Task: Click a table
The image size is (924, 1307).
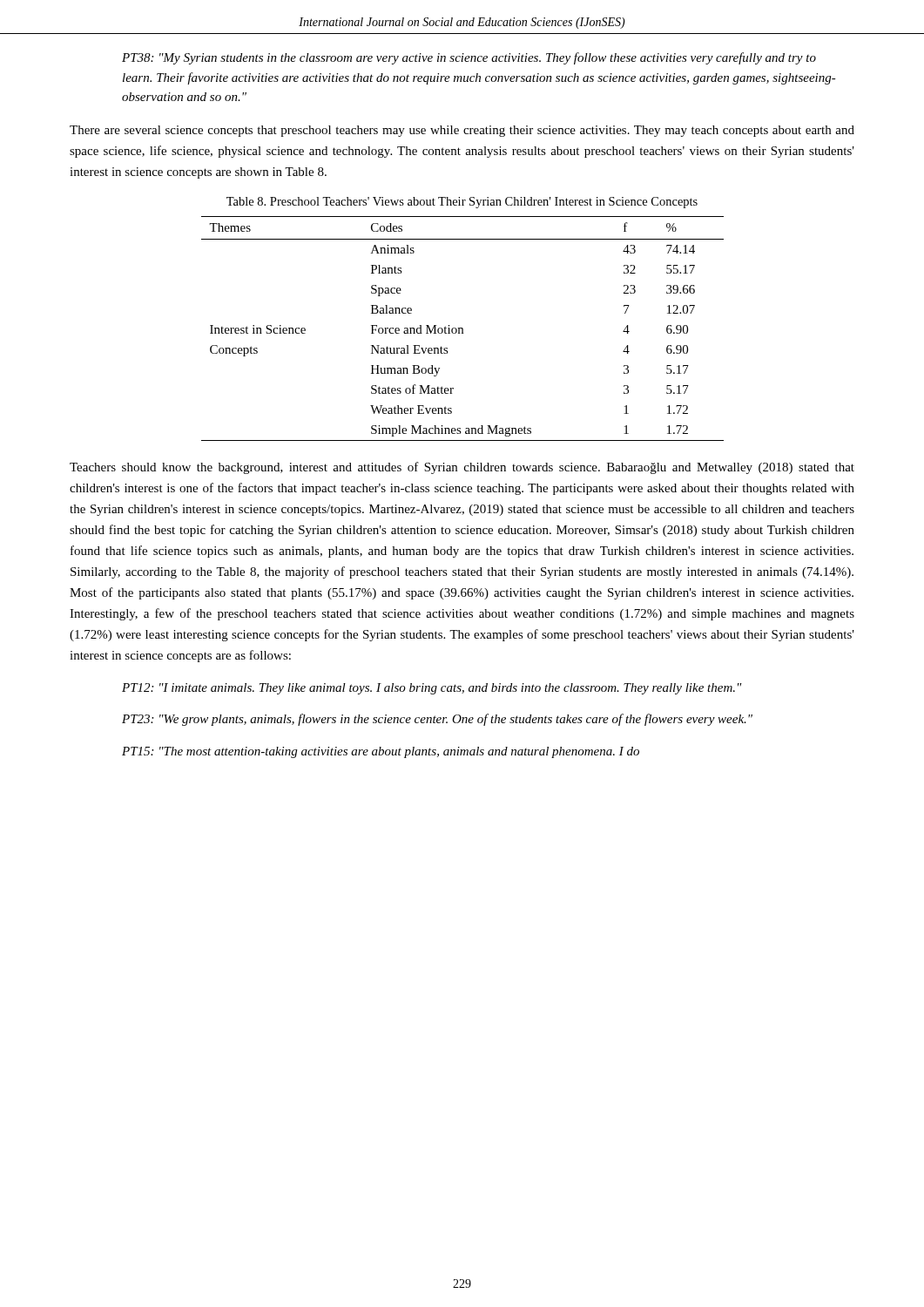Action: point(462,328)
